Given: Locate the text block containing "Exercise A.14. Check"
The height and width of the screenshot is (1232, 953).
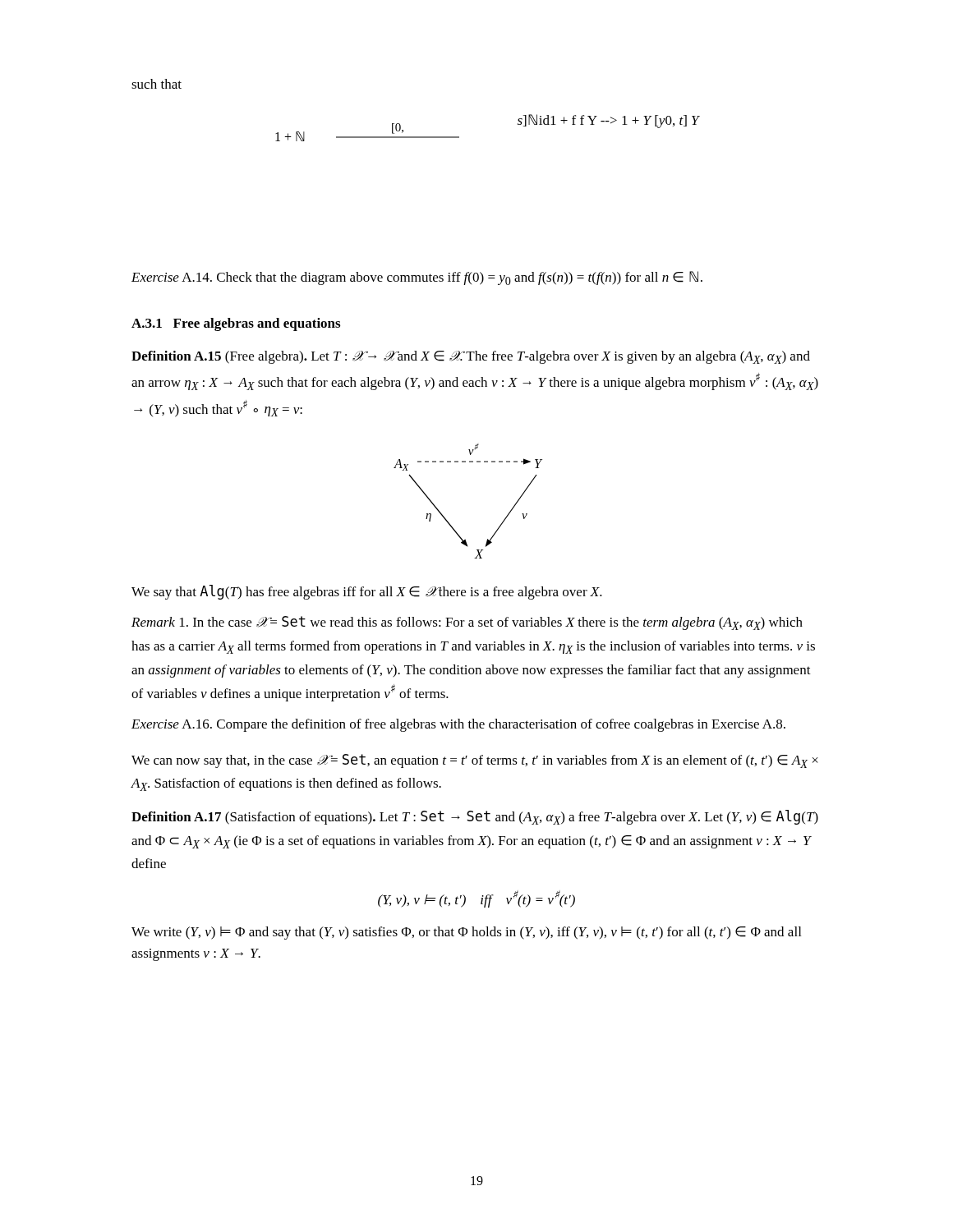Looking at the screenshot, I should tap(417, 278).
